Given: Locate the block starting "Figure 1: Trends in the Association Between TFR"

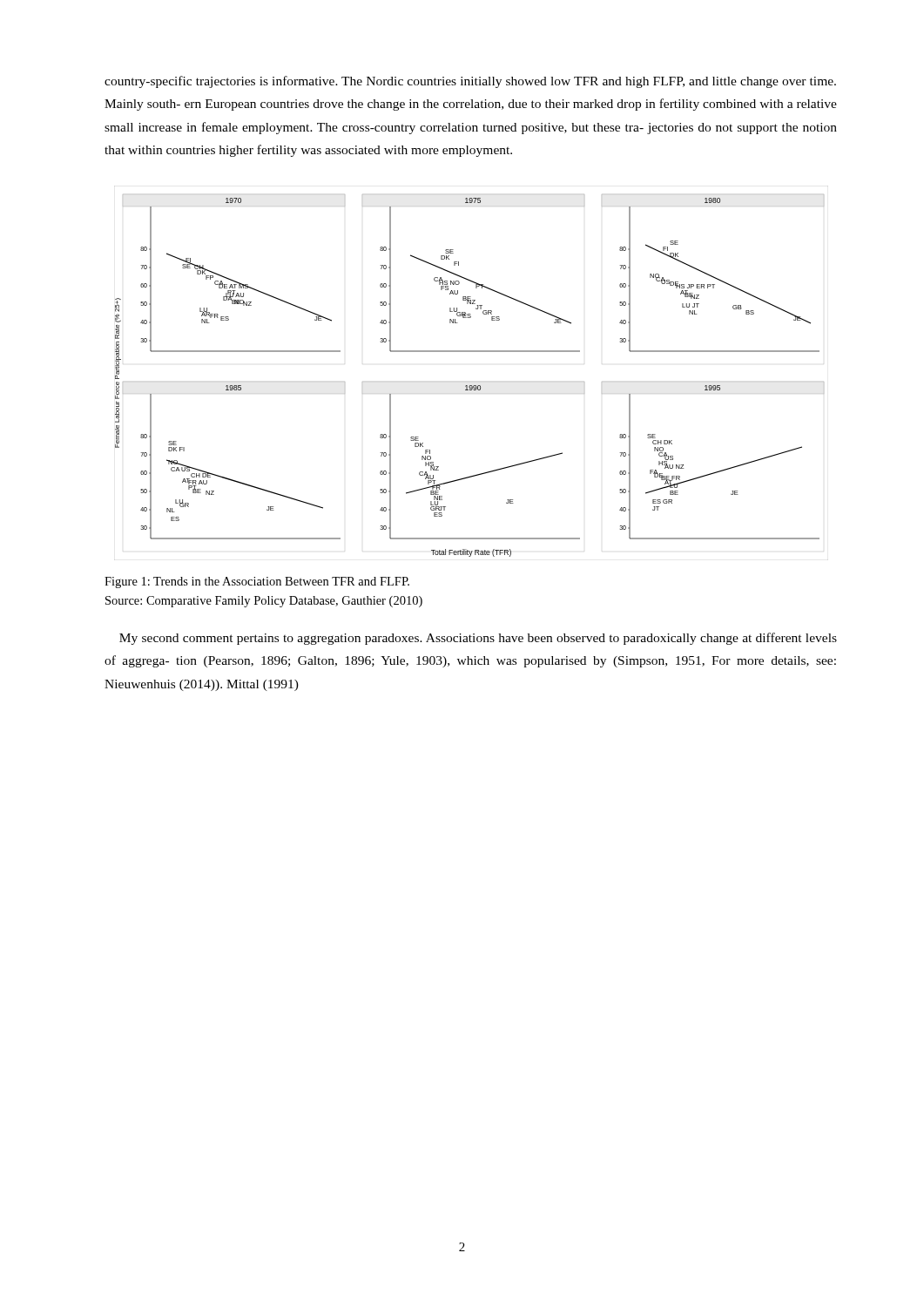Looking at the screenshot, I should (264, 591).
